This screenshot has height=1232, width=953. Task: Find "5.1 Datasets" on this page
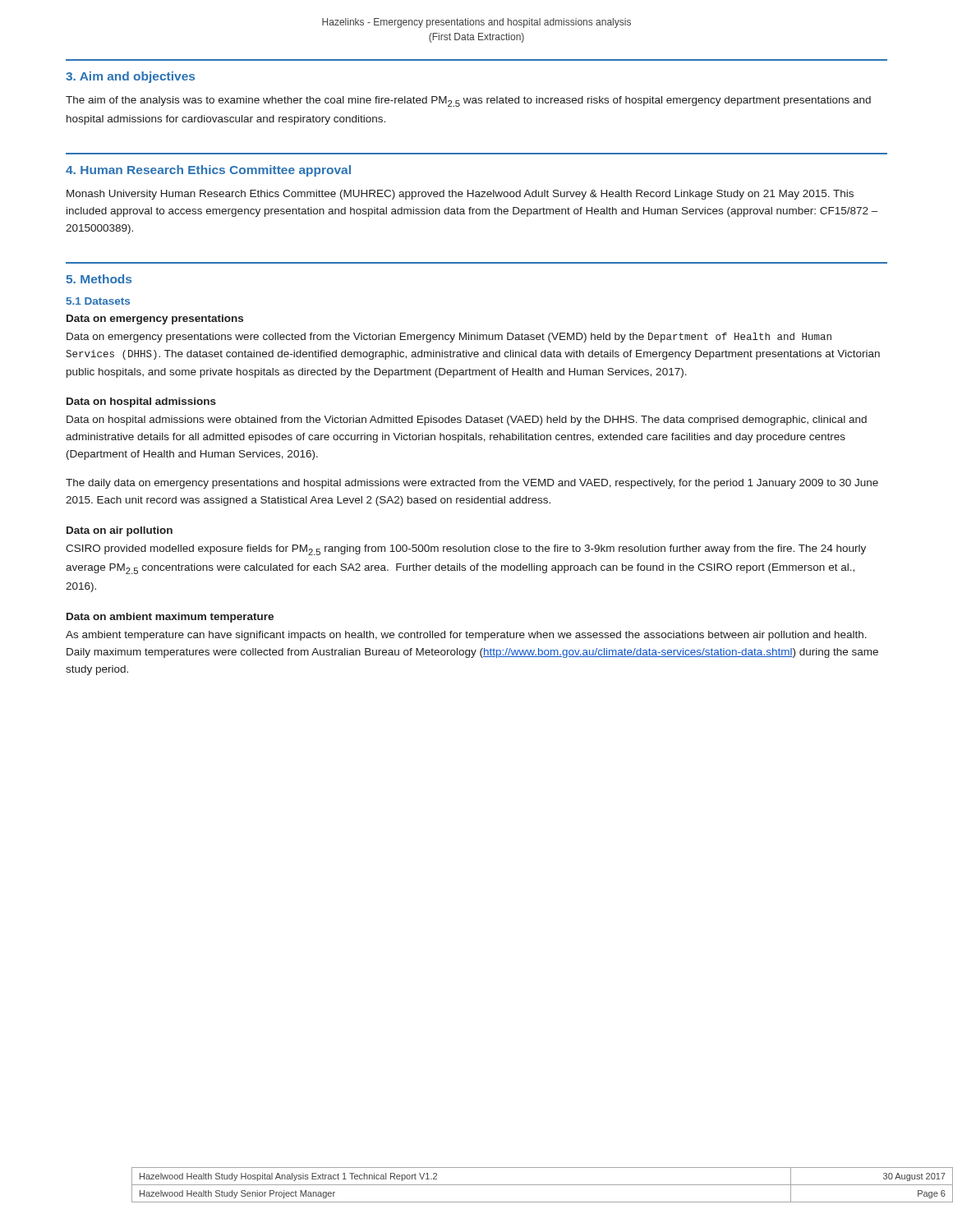(98, 301)
